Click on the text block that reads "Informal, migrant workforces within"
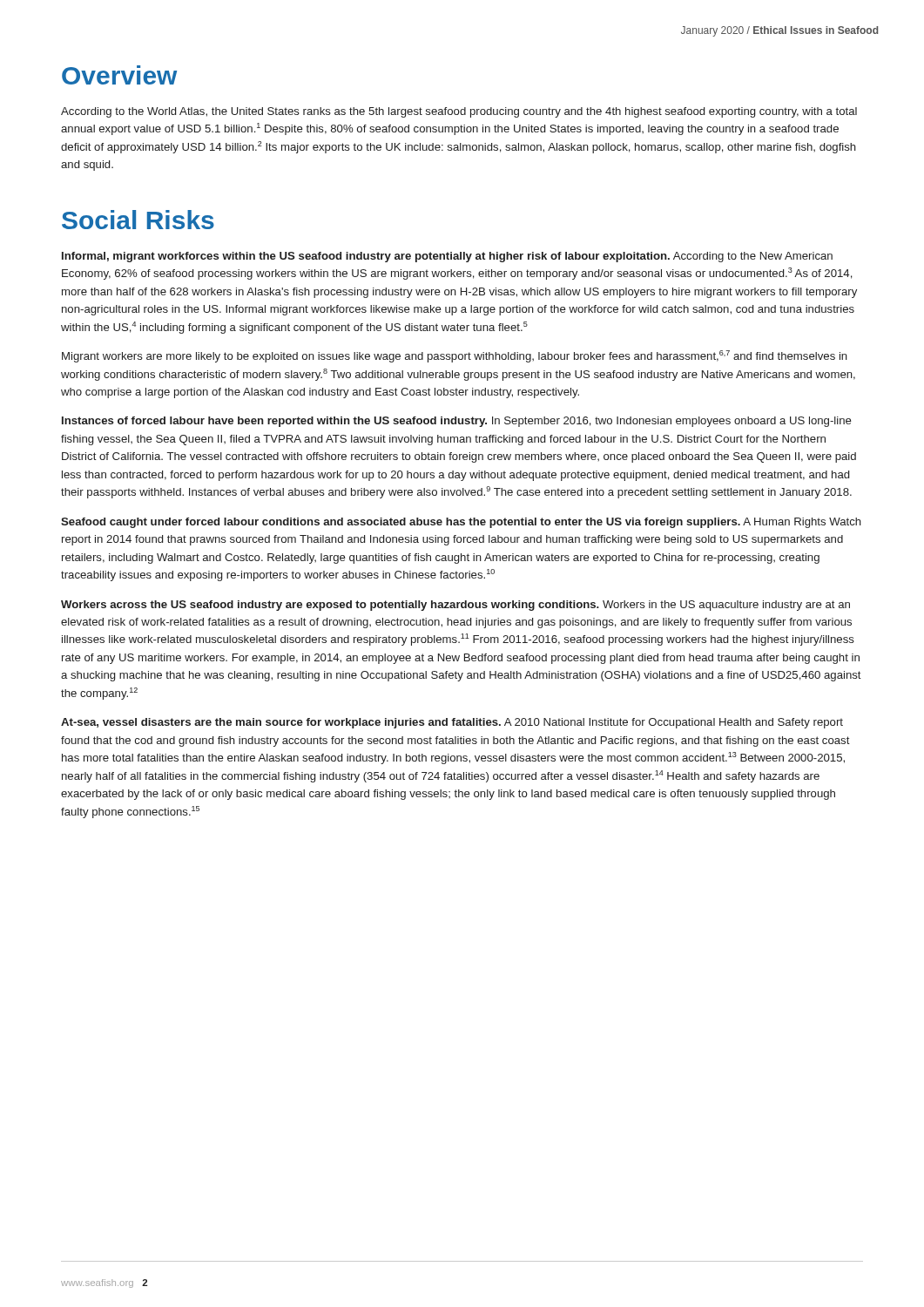 click(x=462, y=292)
